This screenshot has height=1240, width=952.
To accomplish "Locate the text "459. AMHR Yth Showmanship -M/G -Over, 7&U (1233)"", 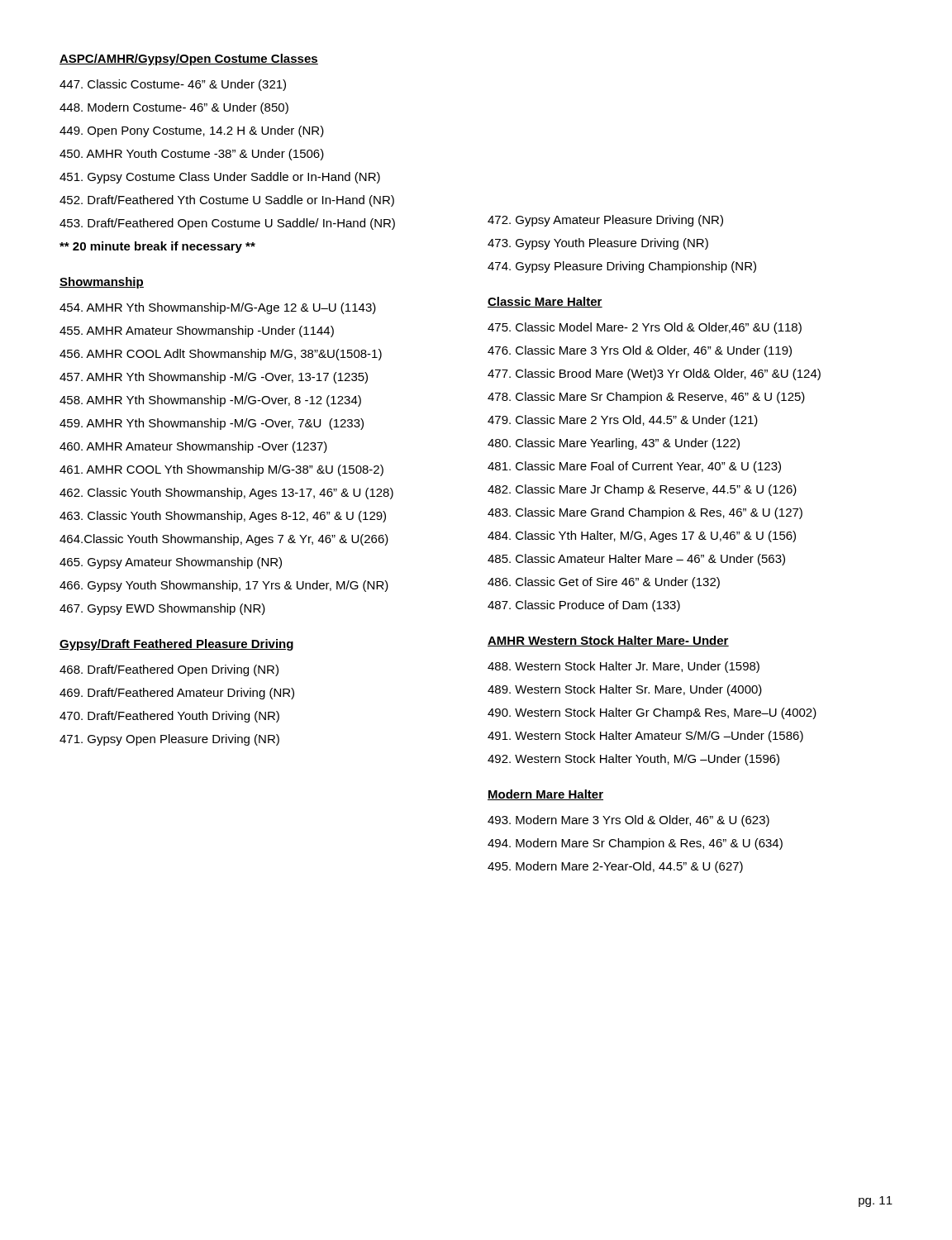I will (x=212, y=423).
